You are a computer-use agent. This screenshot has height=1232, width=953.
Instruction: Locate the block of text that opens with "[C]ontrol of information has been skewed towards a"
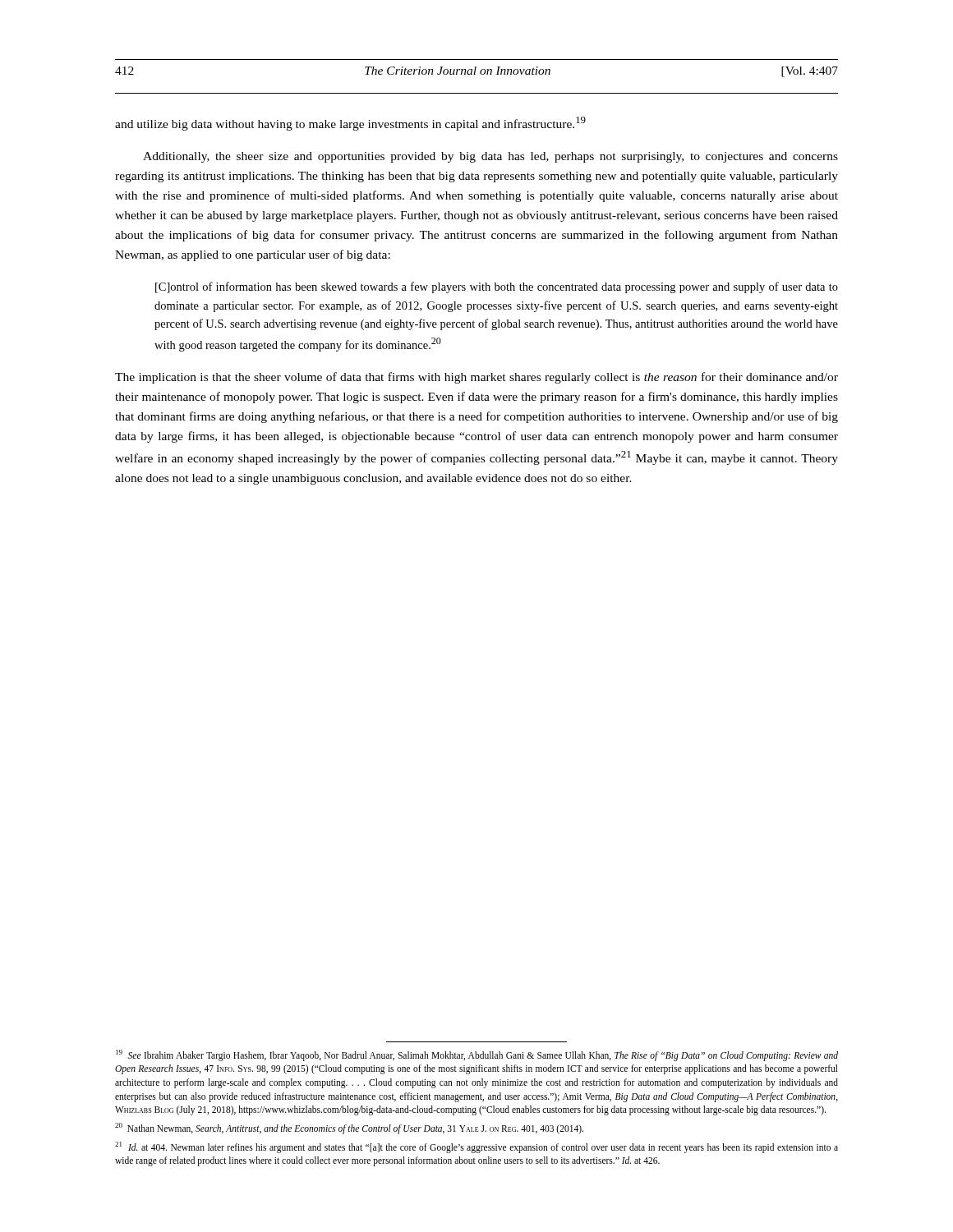click(x=496, y=316)
